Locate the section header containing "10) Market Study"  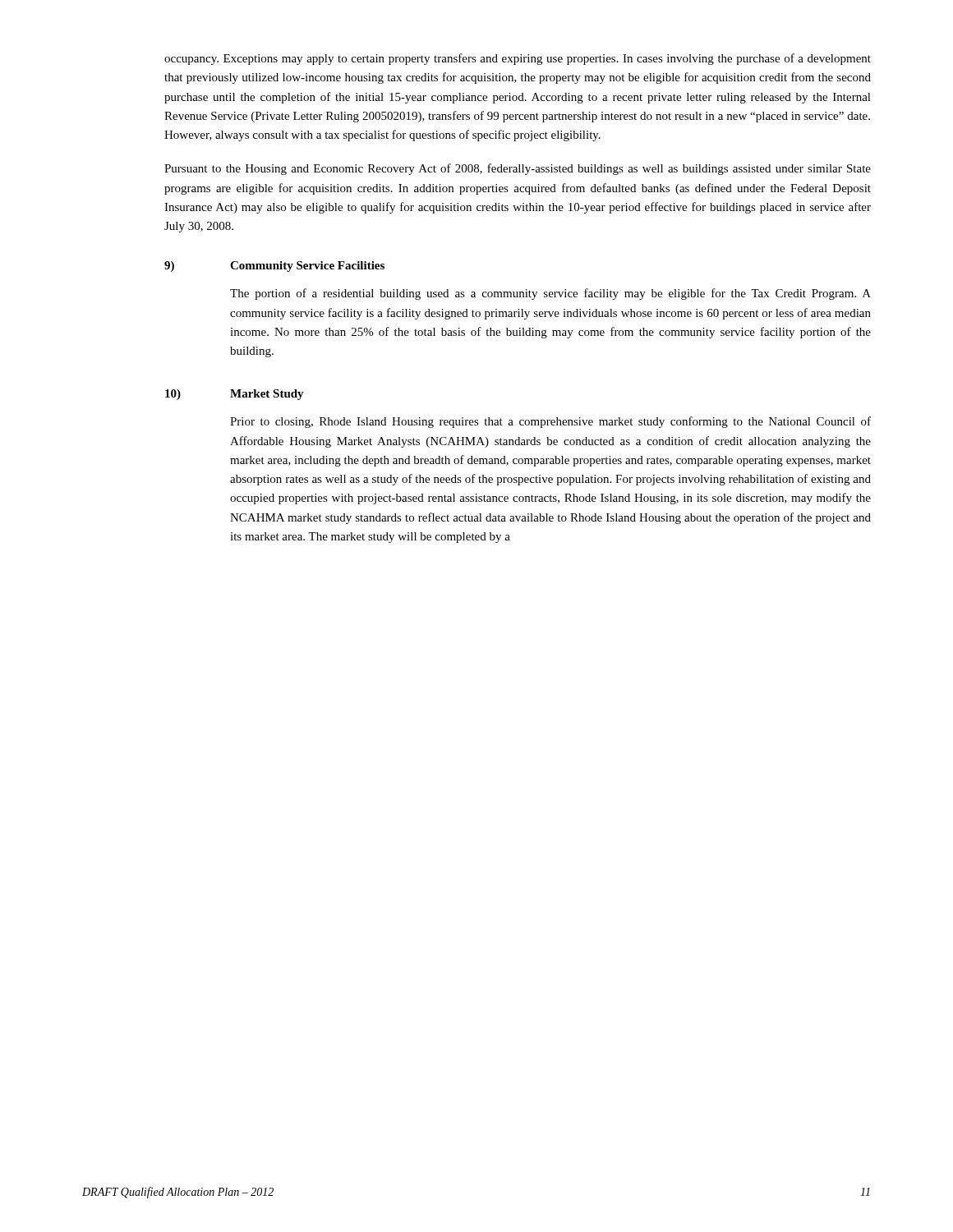tap(234, 394)
